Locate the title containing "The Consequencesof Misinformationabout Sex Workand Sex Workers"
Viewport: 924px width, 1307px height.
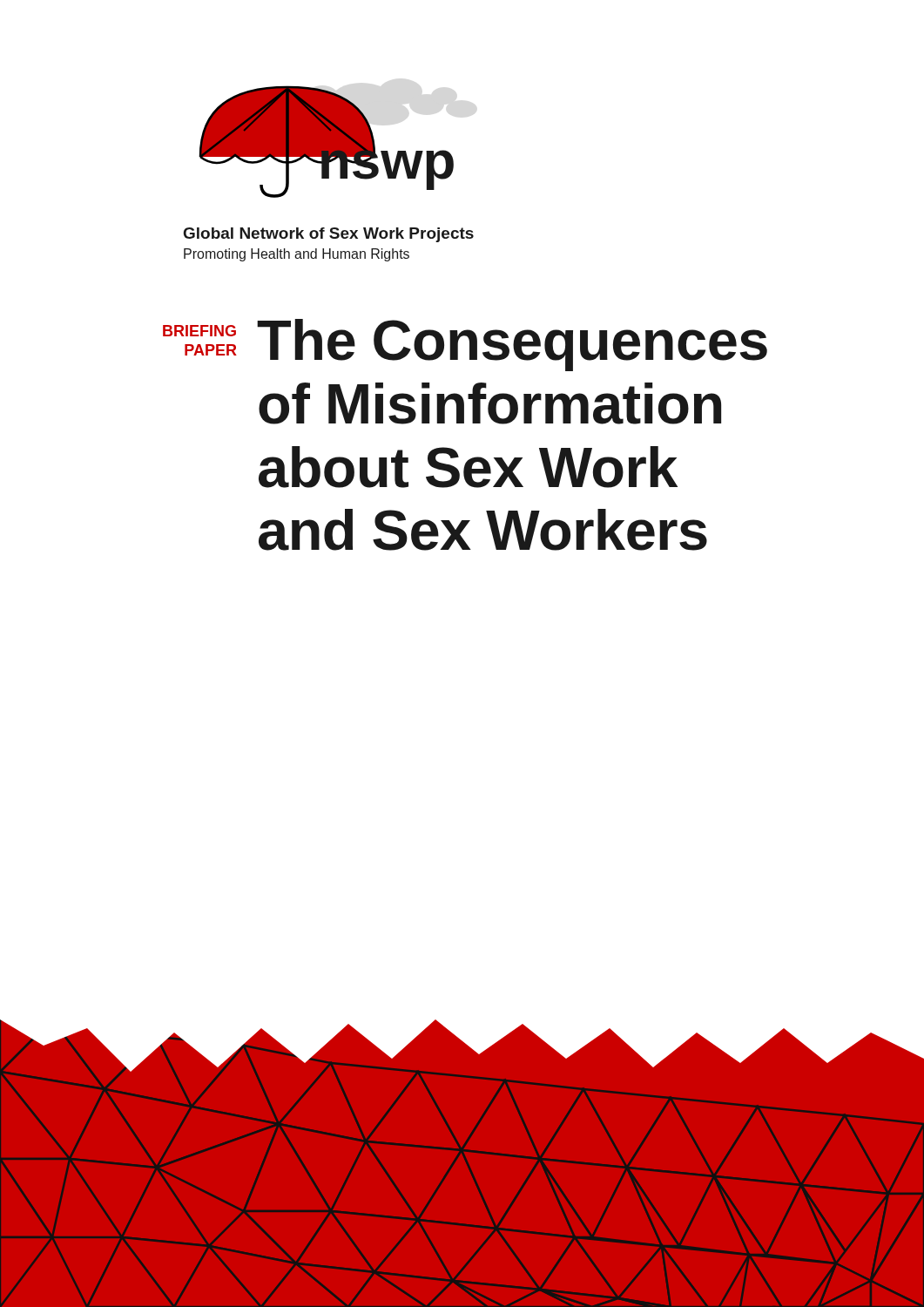coord(553,436)
